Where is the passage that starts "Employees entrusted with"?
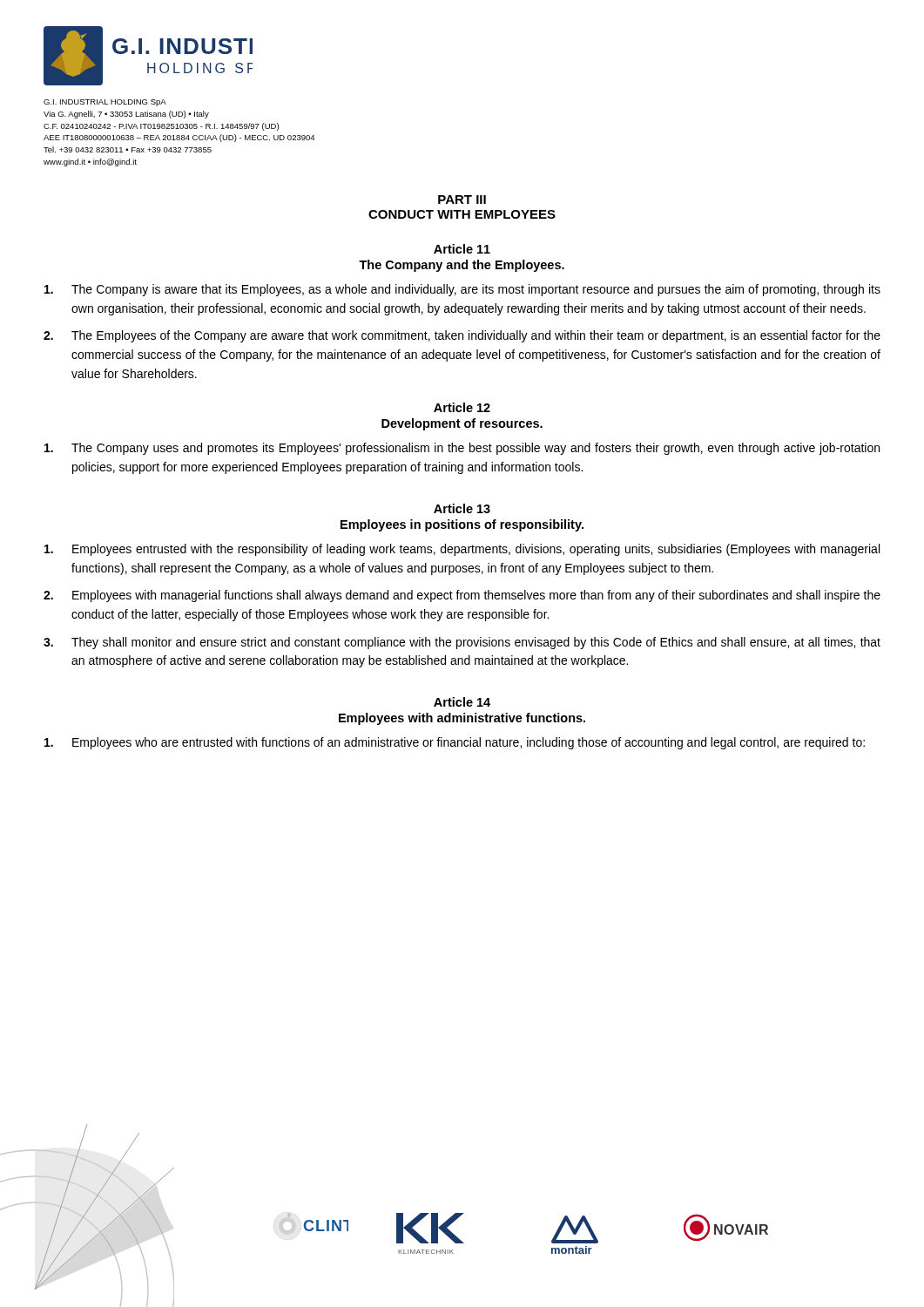 (462, 559)
